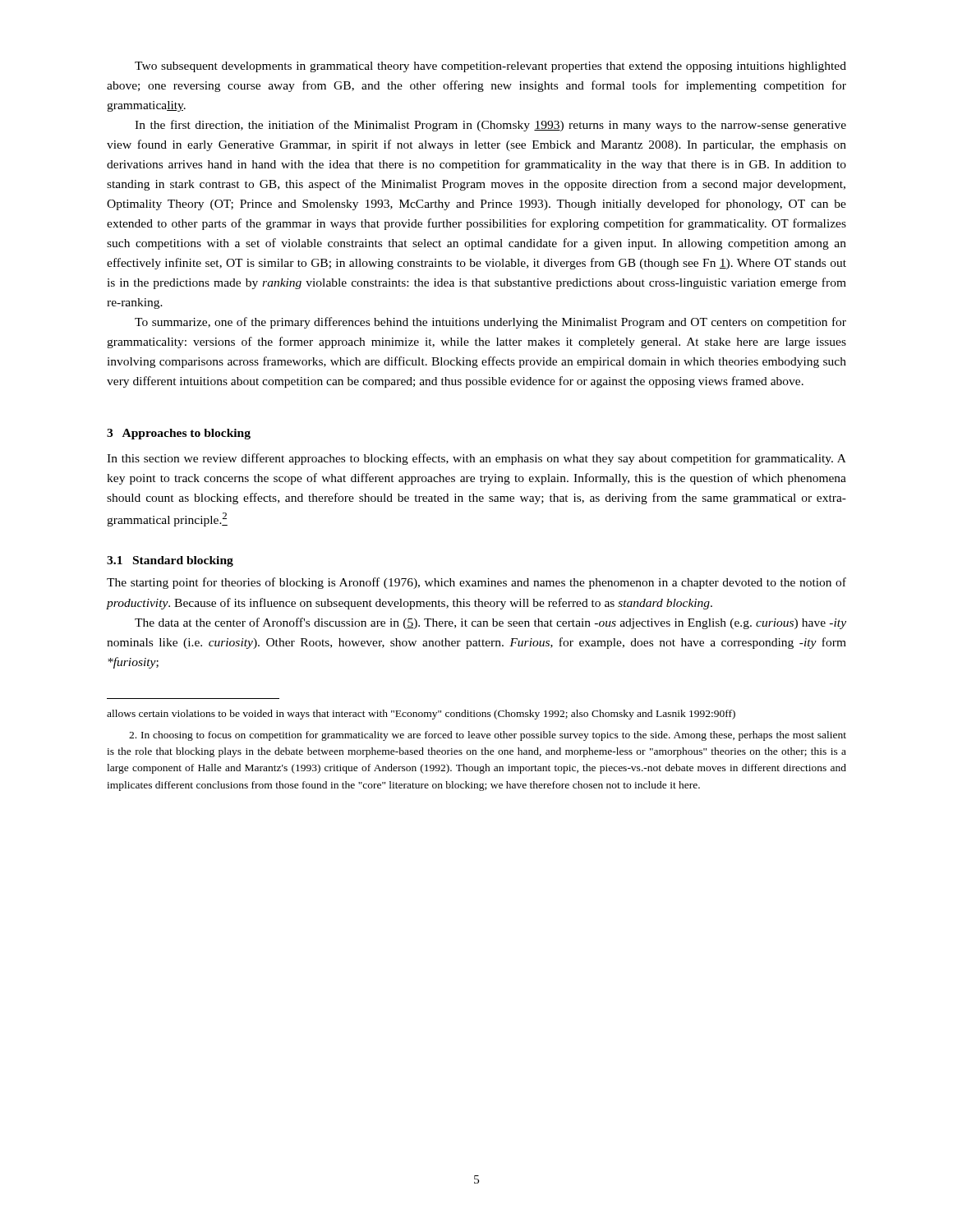
Task: Locate the block starting "In this section we review"
Action: click(476, 489)
